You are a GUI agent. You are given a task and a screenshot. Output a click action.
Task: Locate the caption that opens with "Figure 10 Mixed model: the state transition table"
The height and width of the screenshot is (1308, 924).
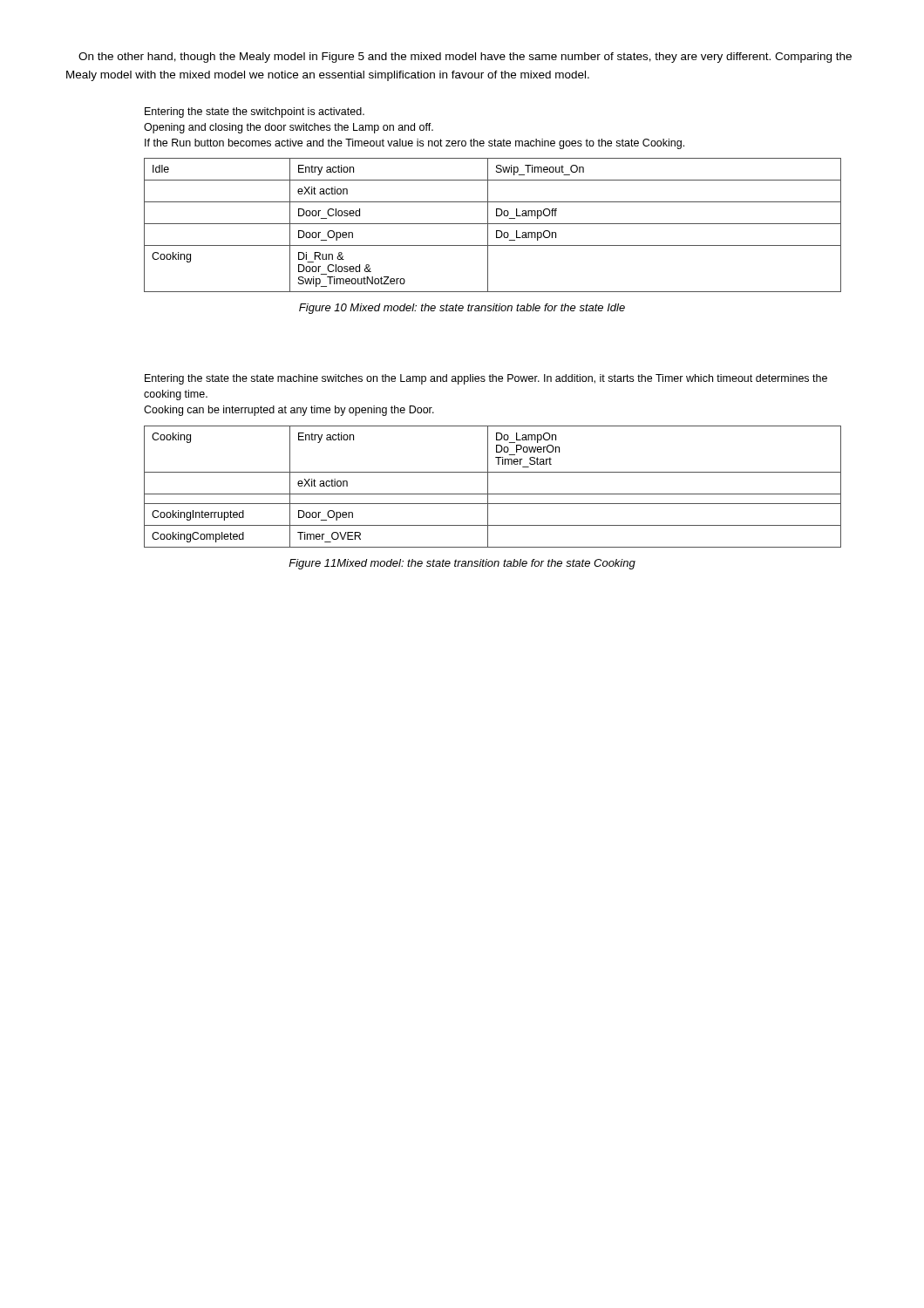(462, 308)
